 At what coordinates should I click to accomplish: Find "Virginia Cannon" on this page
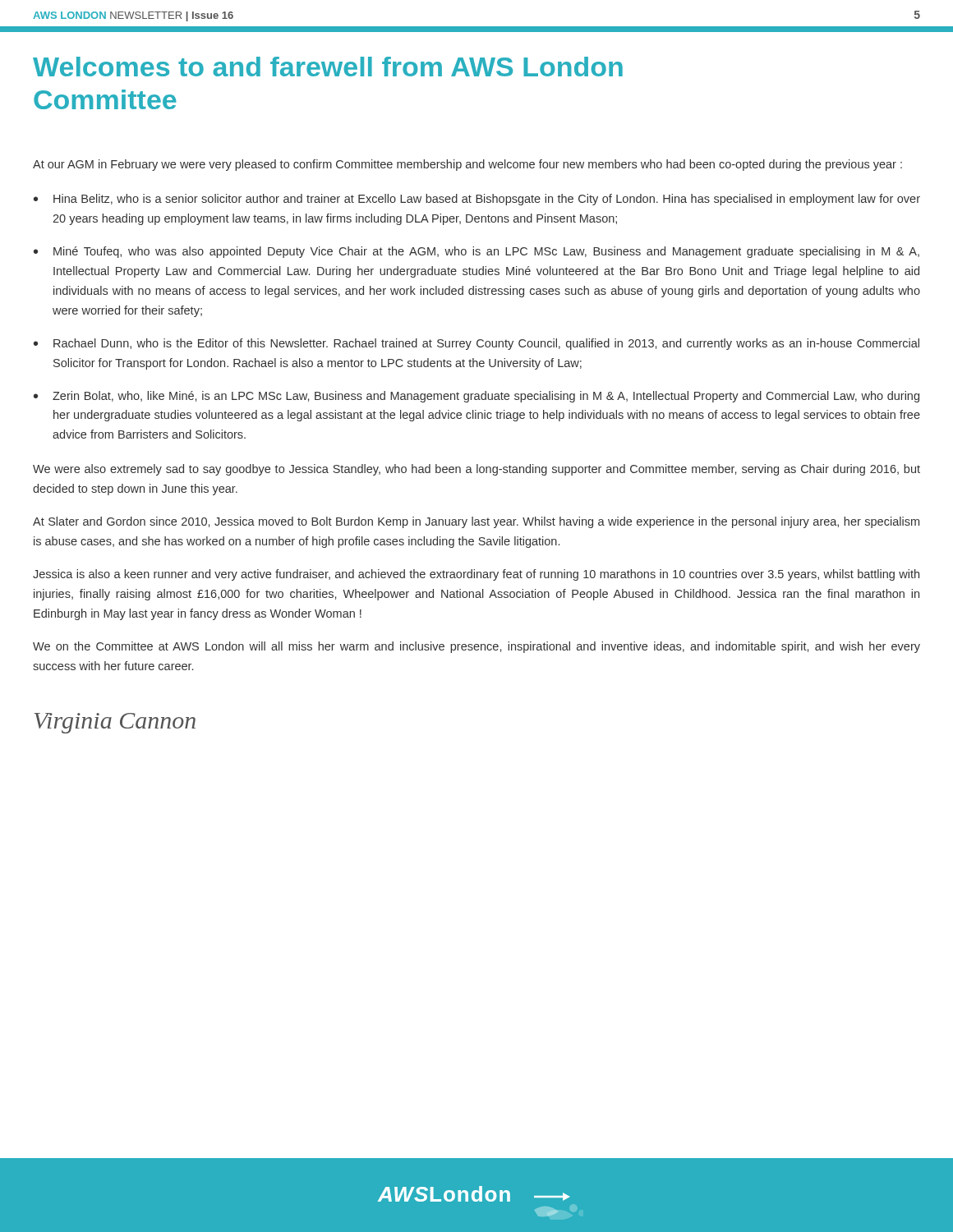[115, 720]
